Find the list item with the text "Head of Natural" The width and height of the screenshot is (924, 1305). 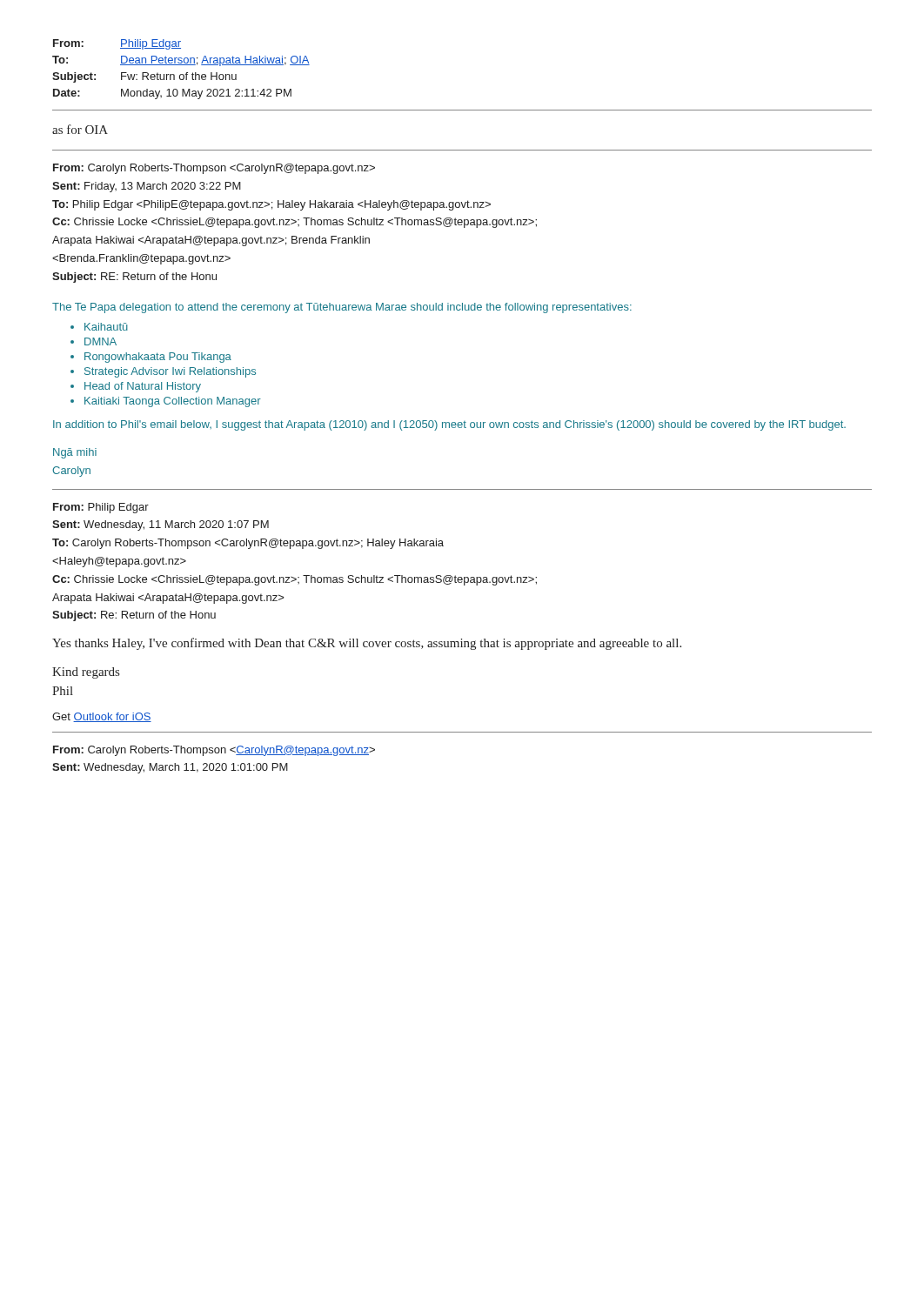coord(142,386)
